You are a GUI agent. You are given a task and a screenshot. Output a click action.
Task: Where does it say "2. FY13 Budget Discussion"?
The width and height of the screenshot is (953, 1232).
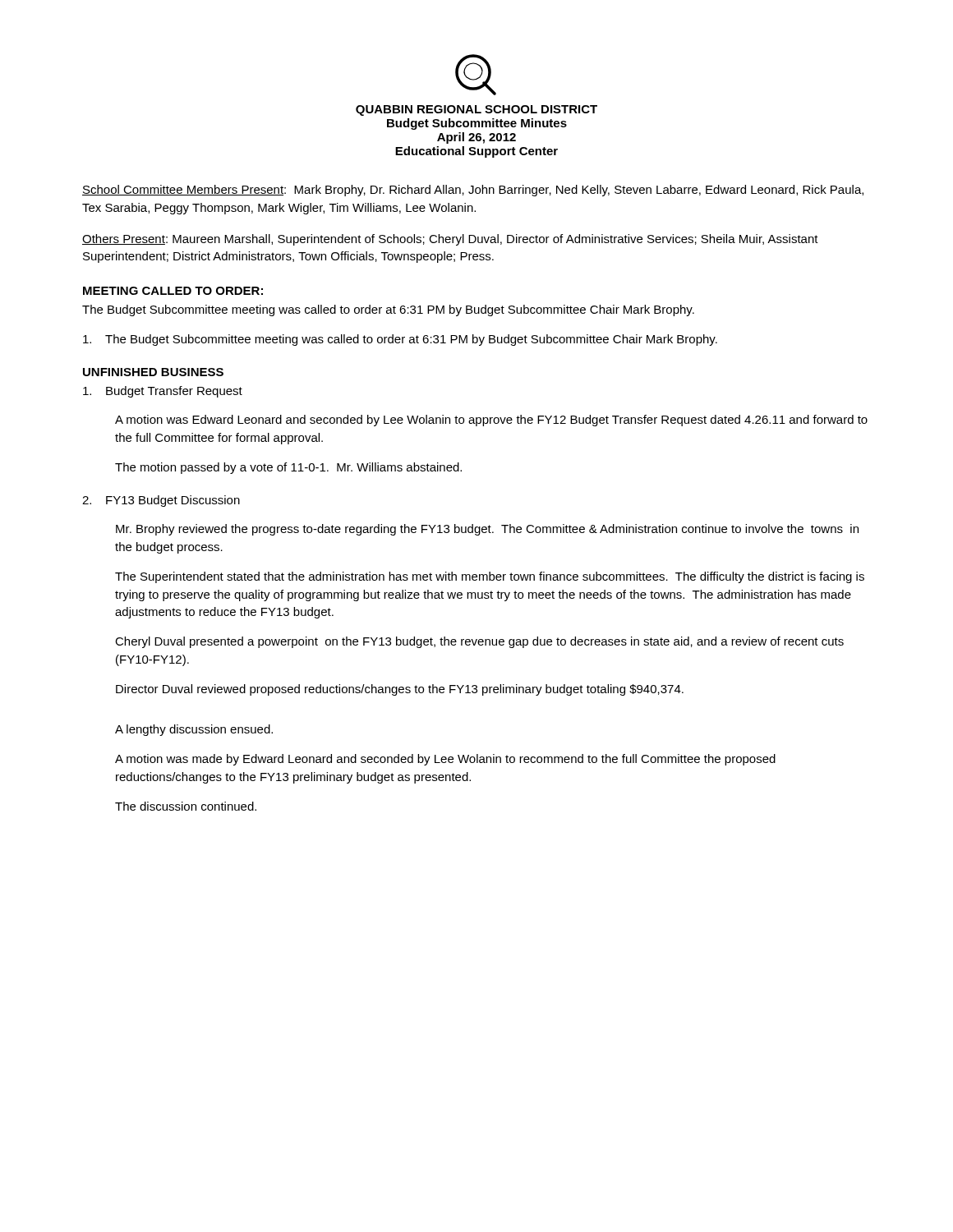pos(161,500)
